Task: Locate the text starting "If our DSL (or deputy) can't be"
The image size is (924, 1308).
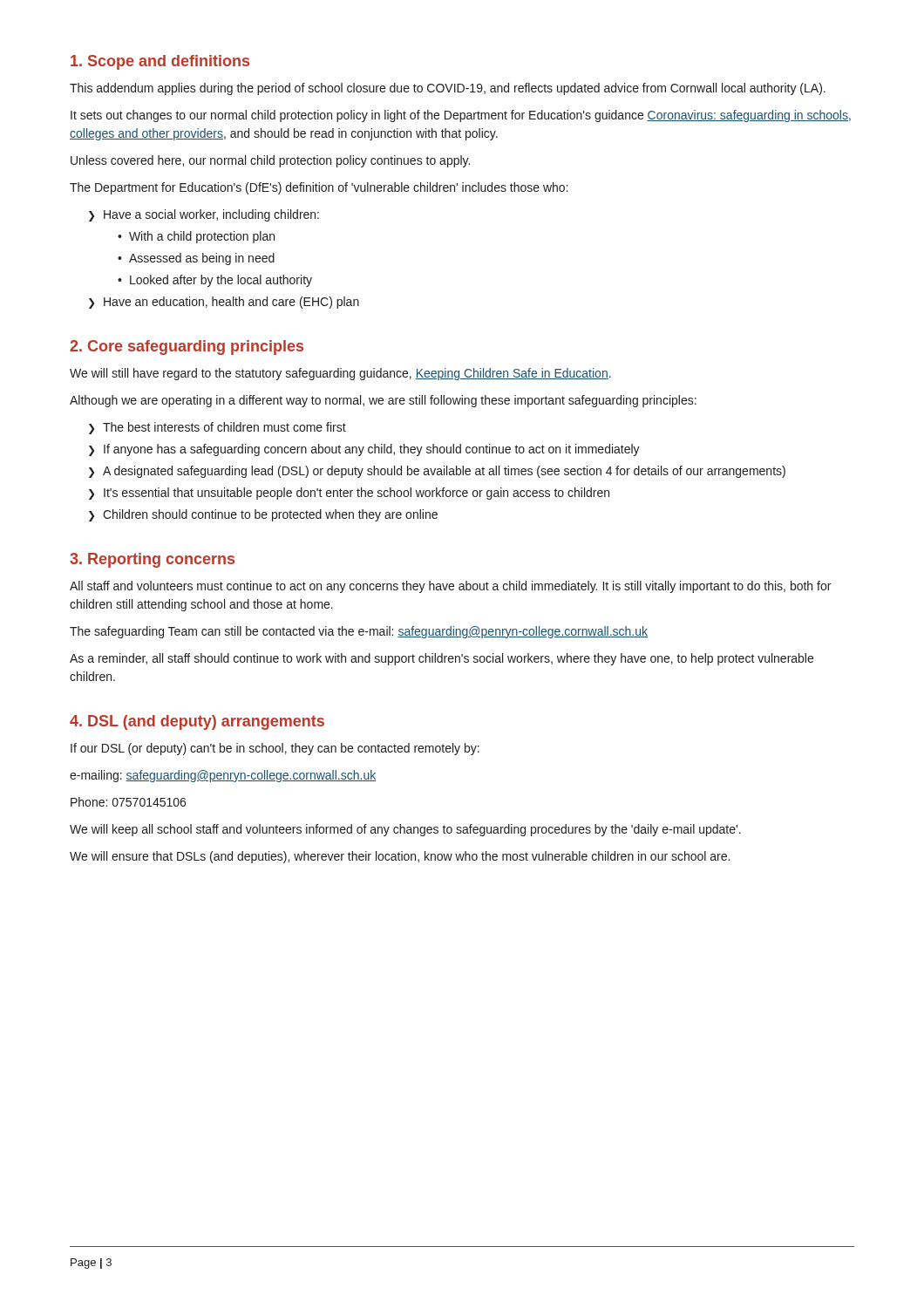Action: click(x=462, y=749)
